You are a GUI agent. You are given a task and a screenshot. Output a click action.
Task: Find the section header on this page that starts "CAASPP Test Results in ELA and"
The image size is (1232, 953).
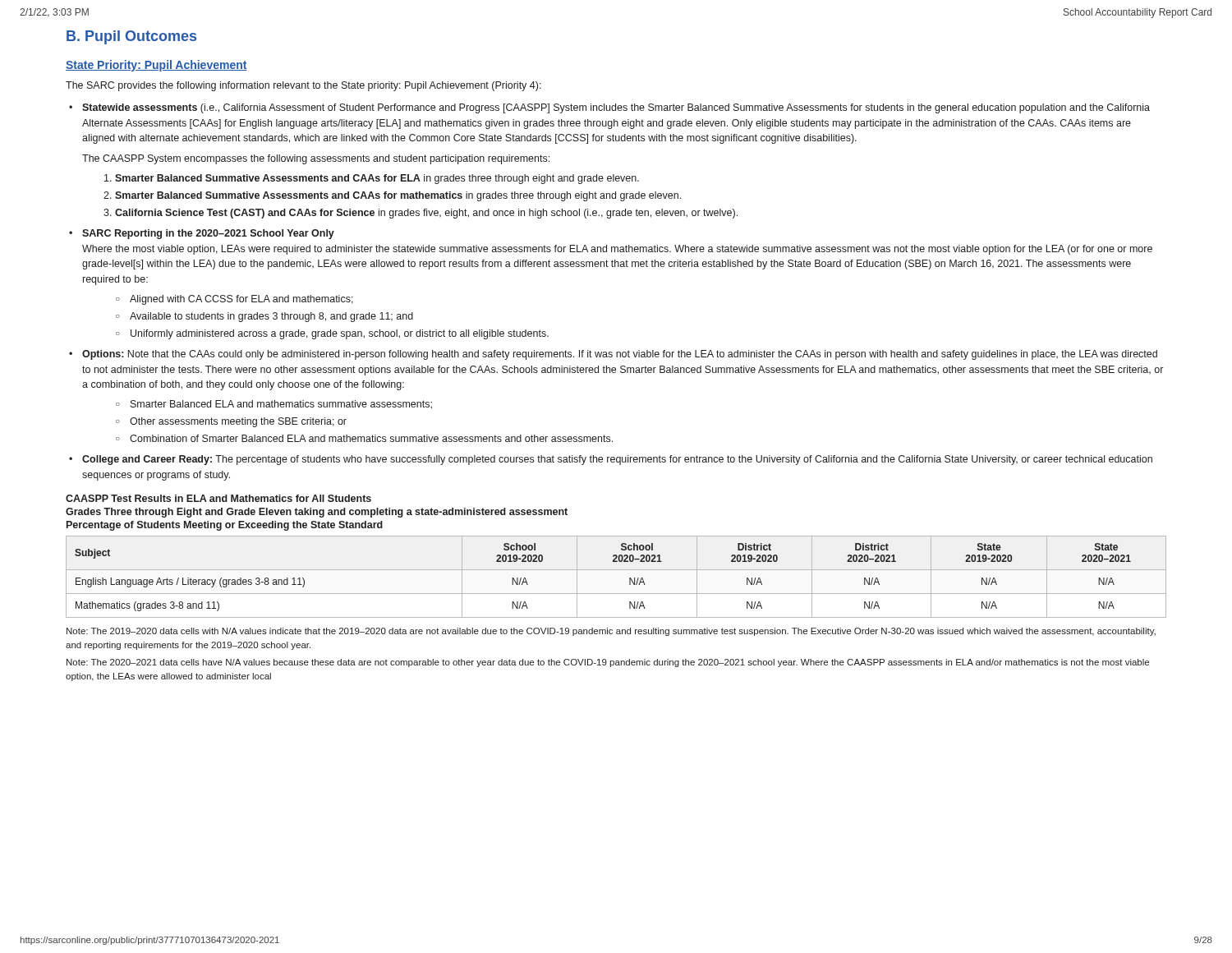point(219,498)
